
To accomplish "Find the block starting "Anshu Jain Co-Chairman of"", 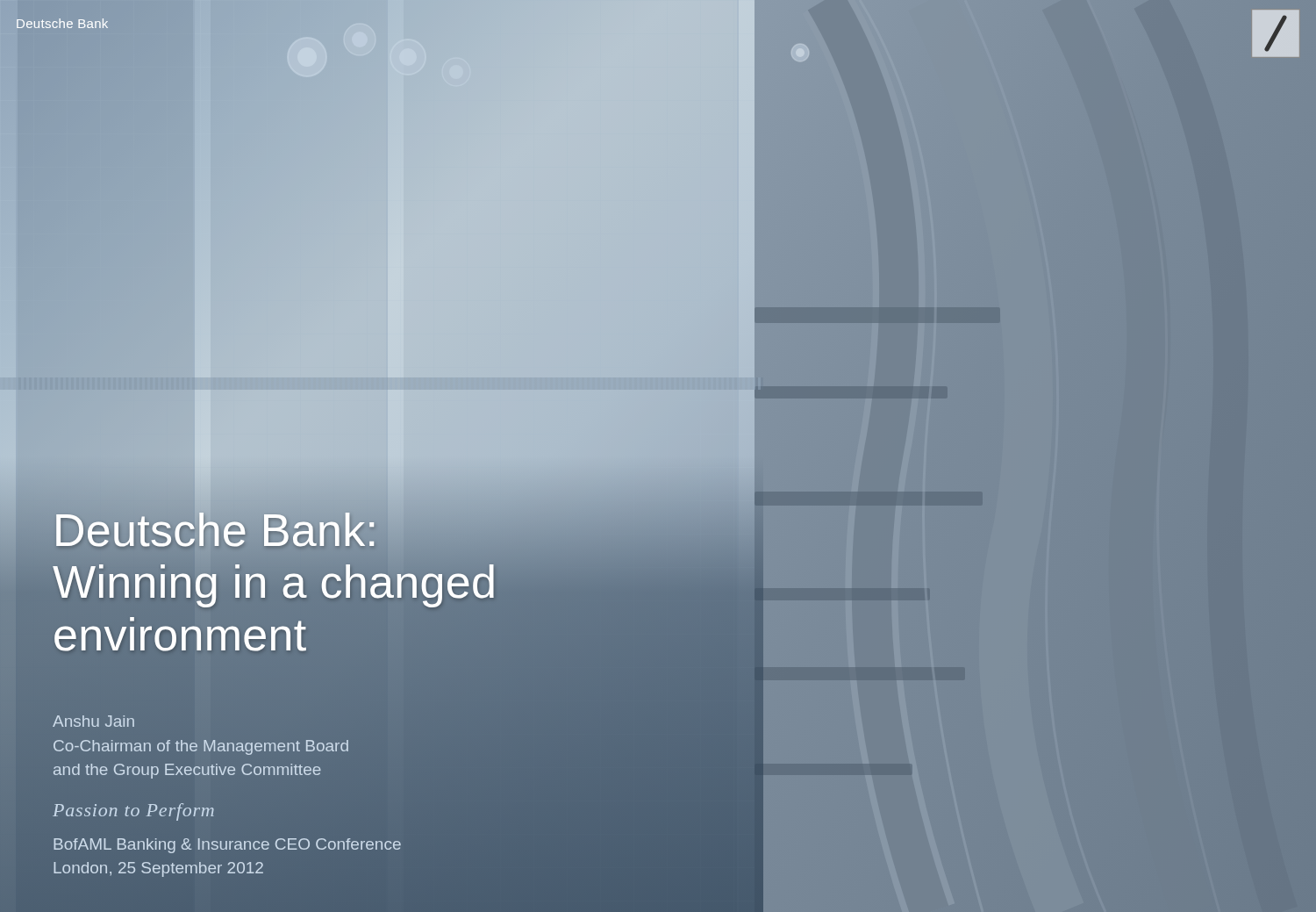I will point(347,746).
